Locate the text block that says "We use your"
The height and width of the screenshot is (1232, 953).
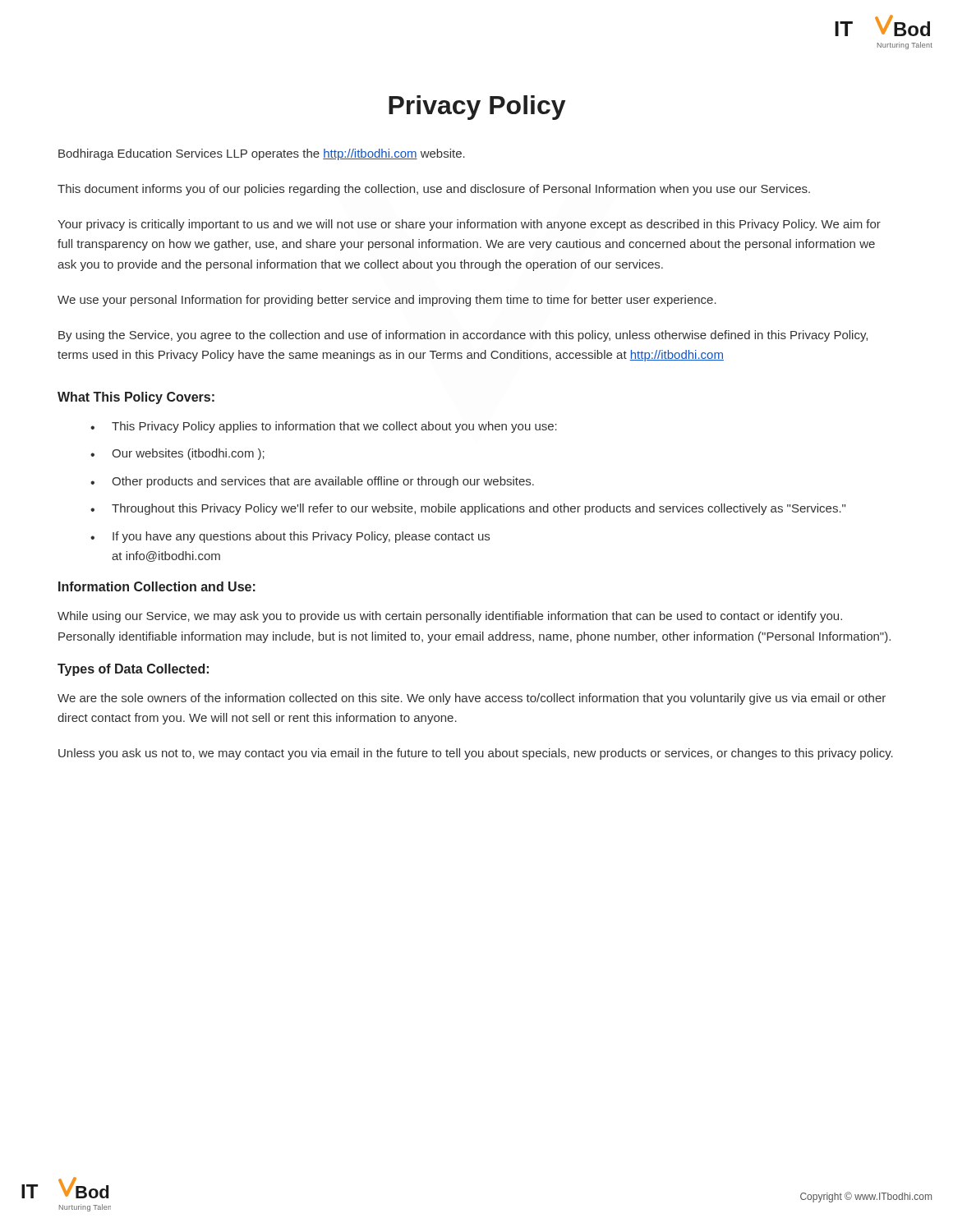pyautogui.click(x=387, y=299)
